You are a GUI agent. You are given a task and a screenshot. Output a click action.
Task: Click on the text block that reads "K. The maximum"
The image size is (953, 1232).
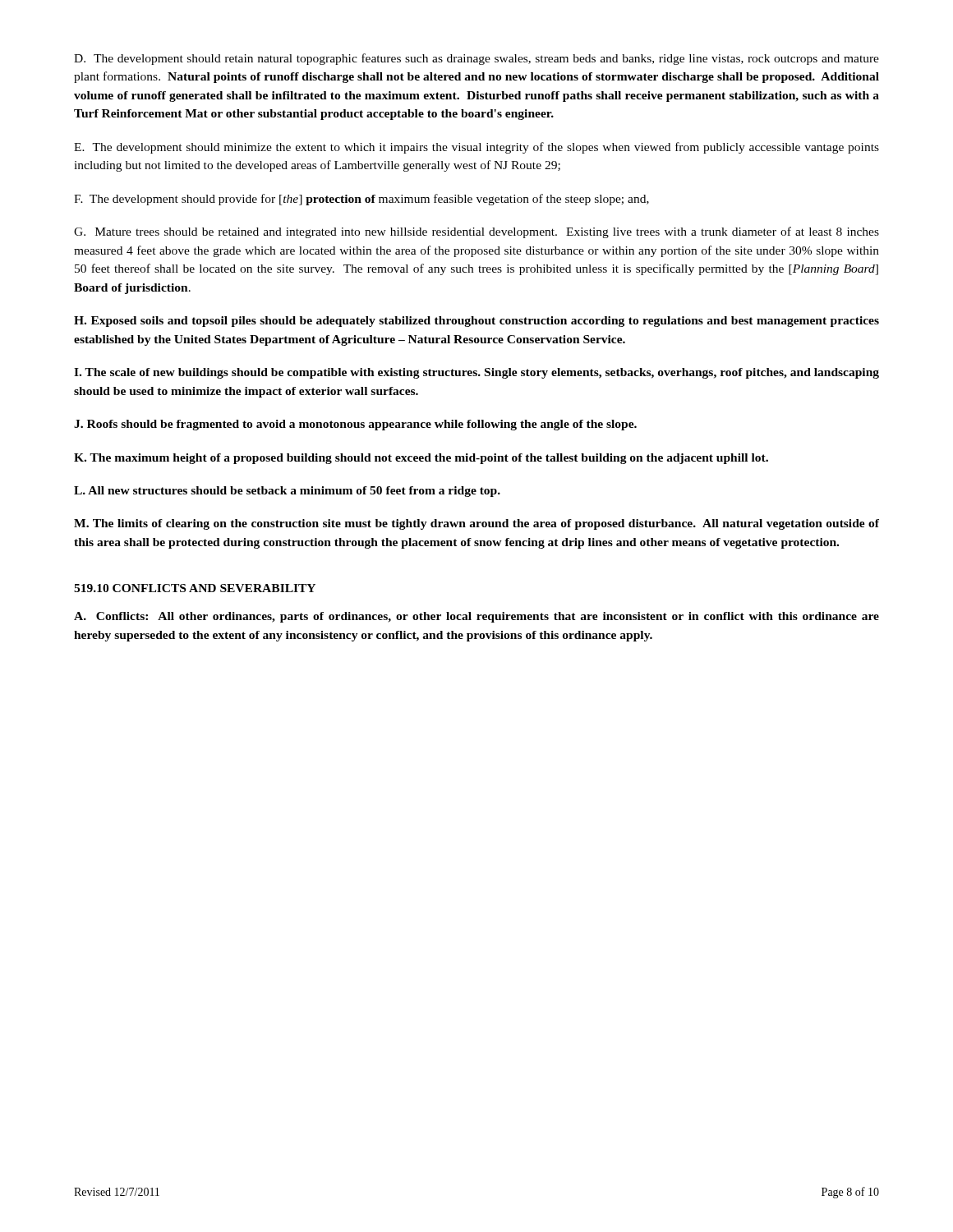pos(421,457)
